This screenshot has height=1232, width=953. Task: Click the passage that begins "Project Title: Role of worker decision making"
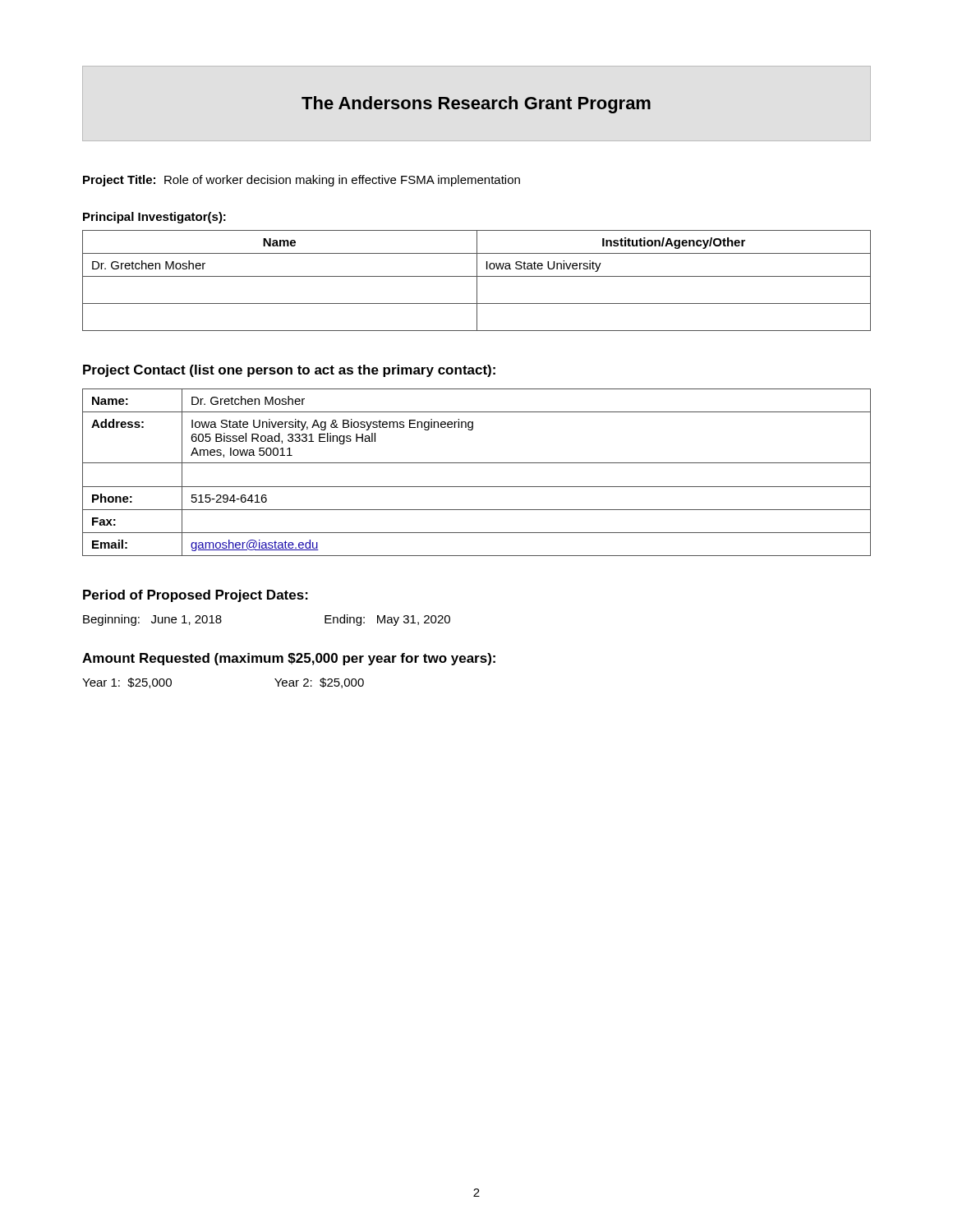coord(301,179)
